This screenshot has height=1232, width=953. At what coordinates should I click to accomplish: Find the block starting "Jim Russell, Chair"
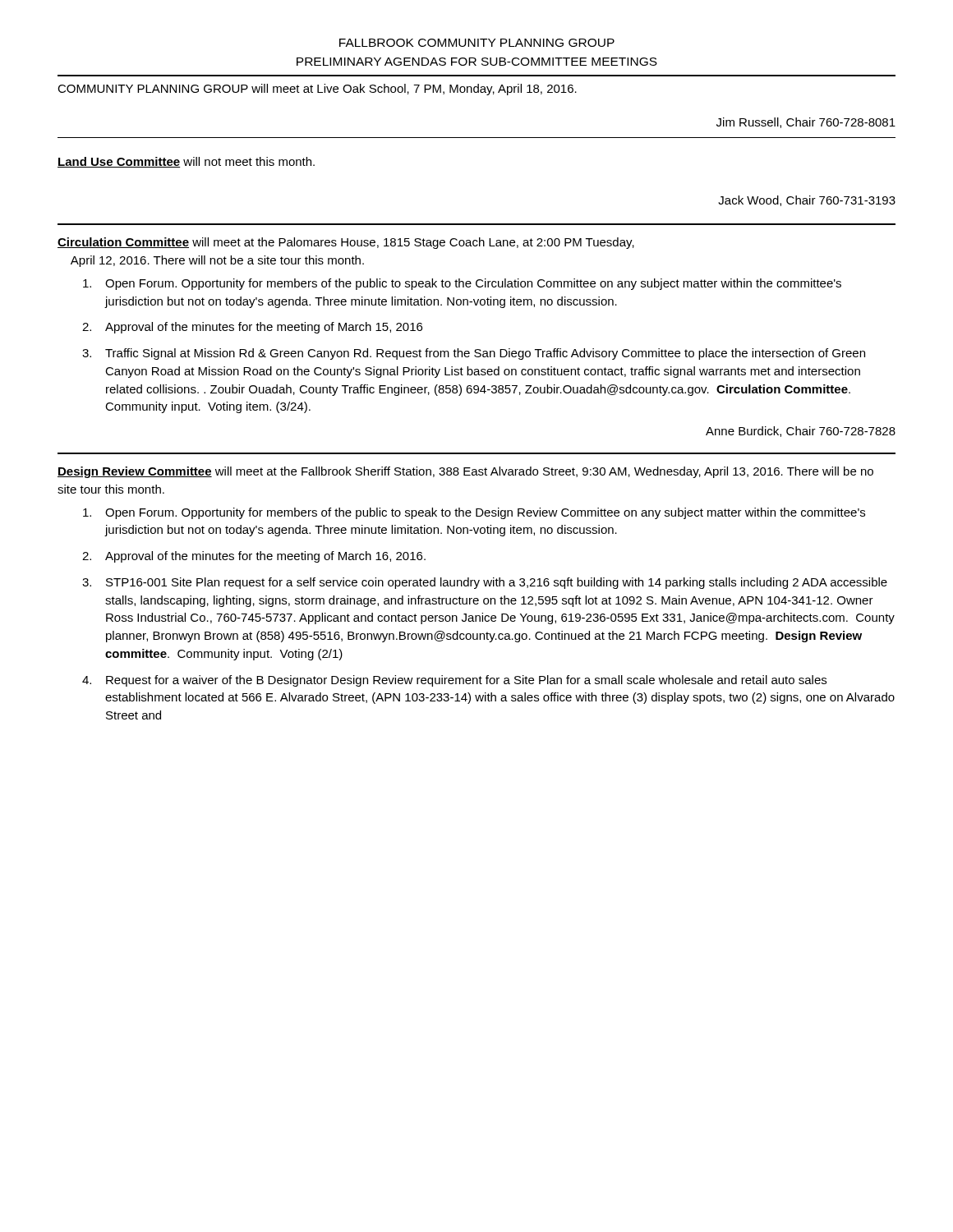point(806,122)
